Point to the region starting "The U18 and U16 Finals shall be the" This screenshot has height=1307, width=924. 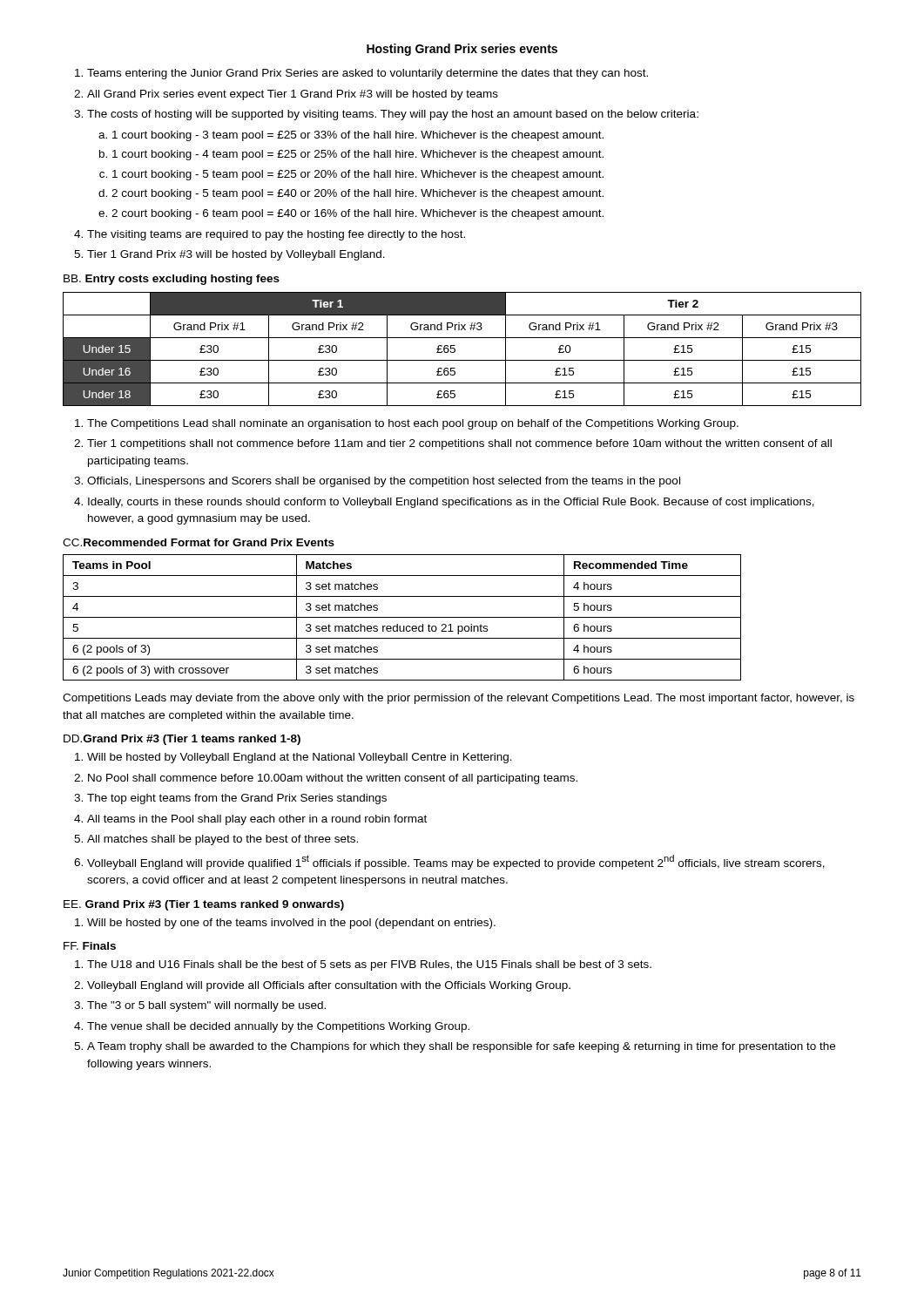(x=370, y=964)
